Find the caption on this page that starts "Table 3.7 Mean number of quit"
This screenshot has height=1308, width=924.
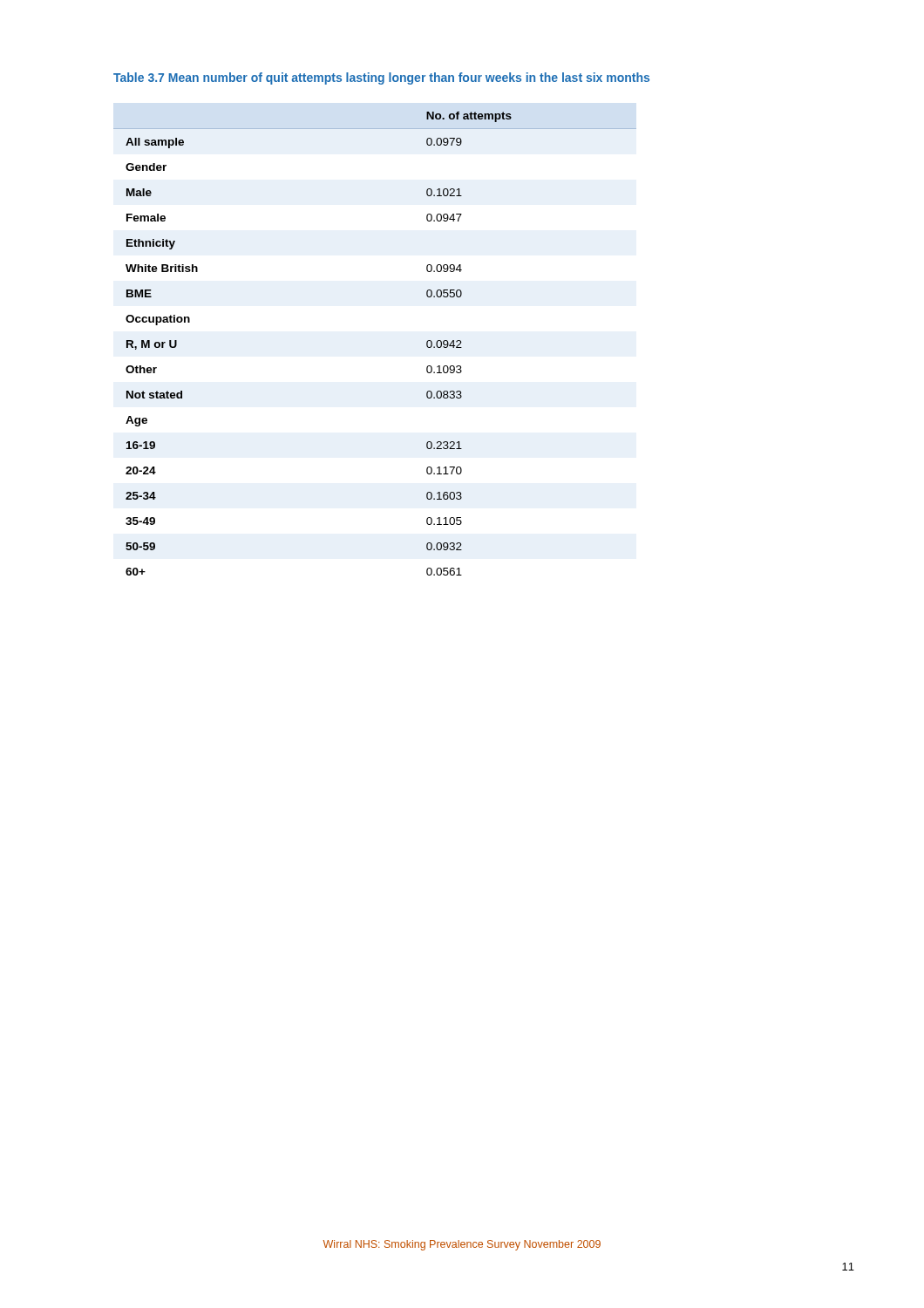tap(382, 78)
